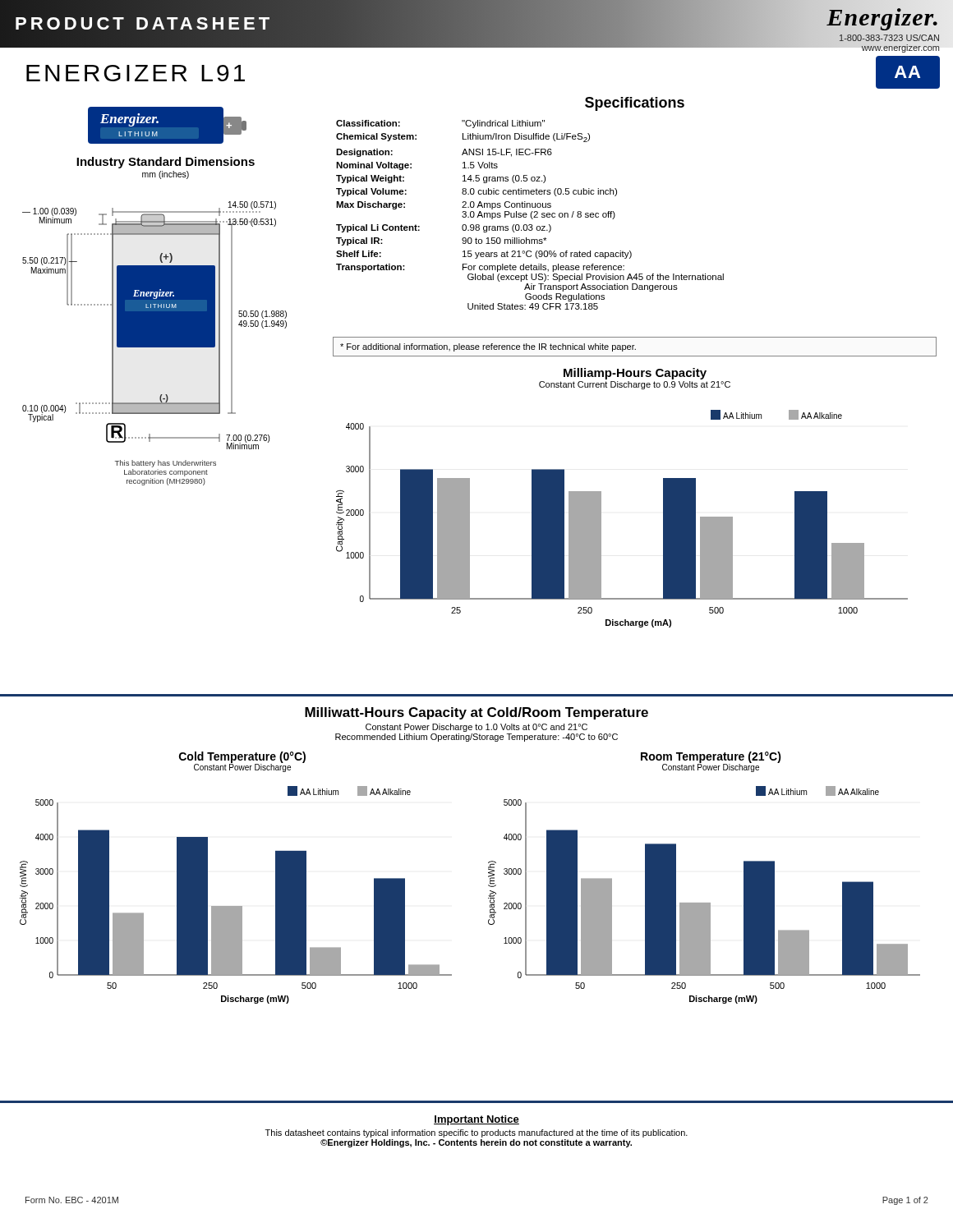Find the text block starting "Milliamp-Hours Capacity"
953x1232 pixels.
(x=635, y=372)
